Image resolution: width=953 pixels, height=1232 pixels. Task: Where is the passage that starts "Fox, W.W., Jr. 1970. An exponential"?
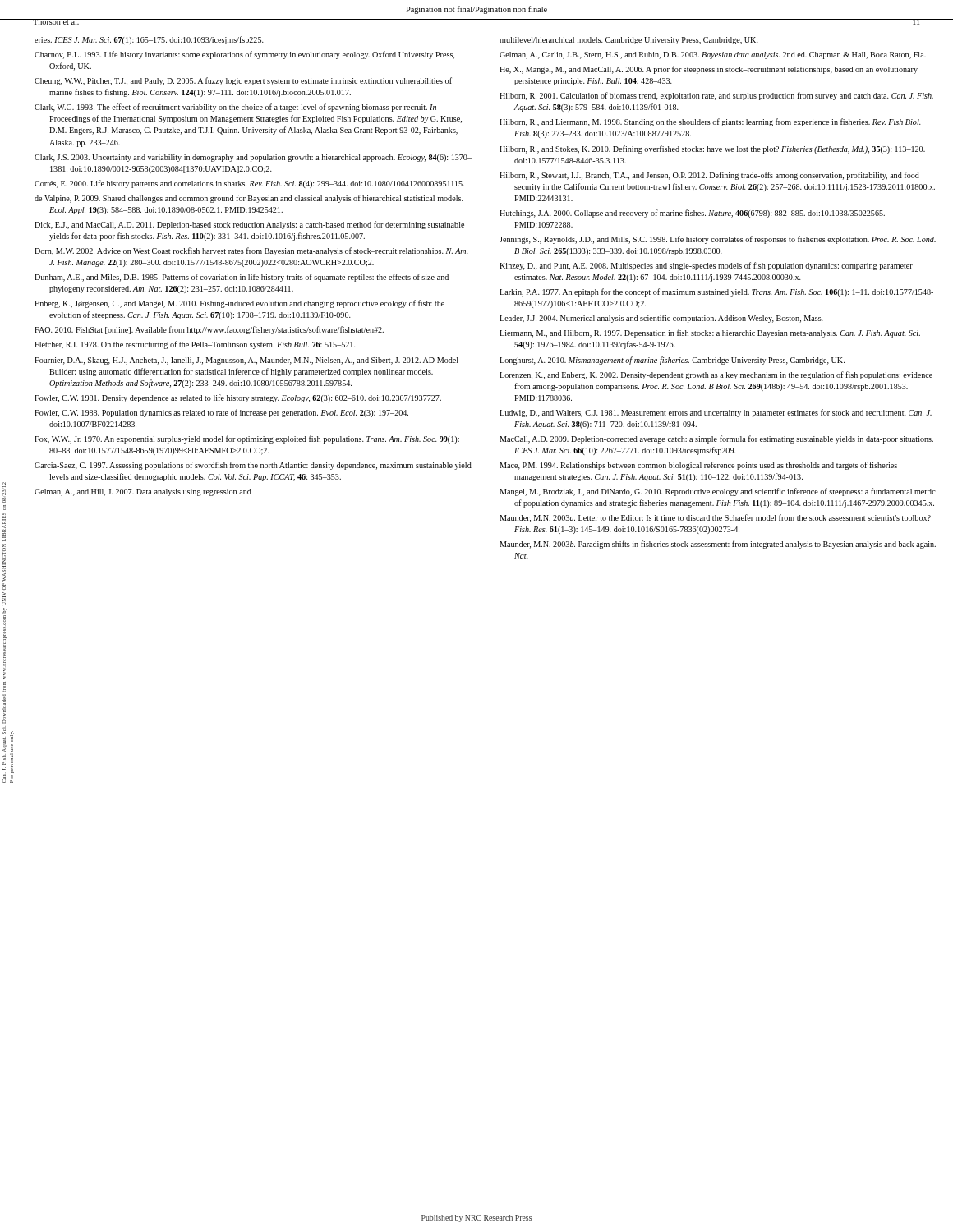click(x=247, y=445)
